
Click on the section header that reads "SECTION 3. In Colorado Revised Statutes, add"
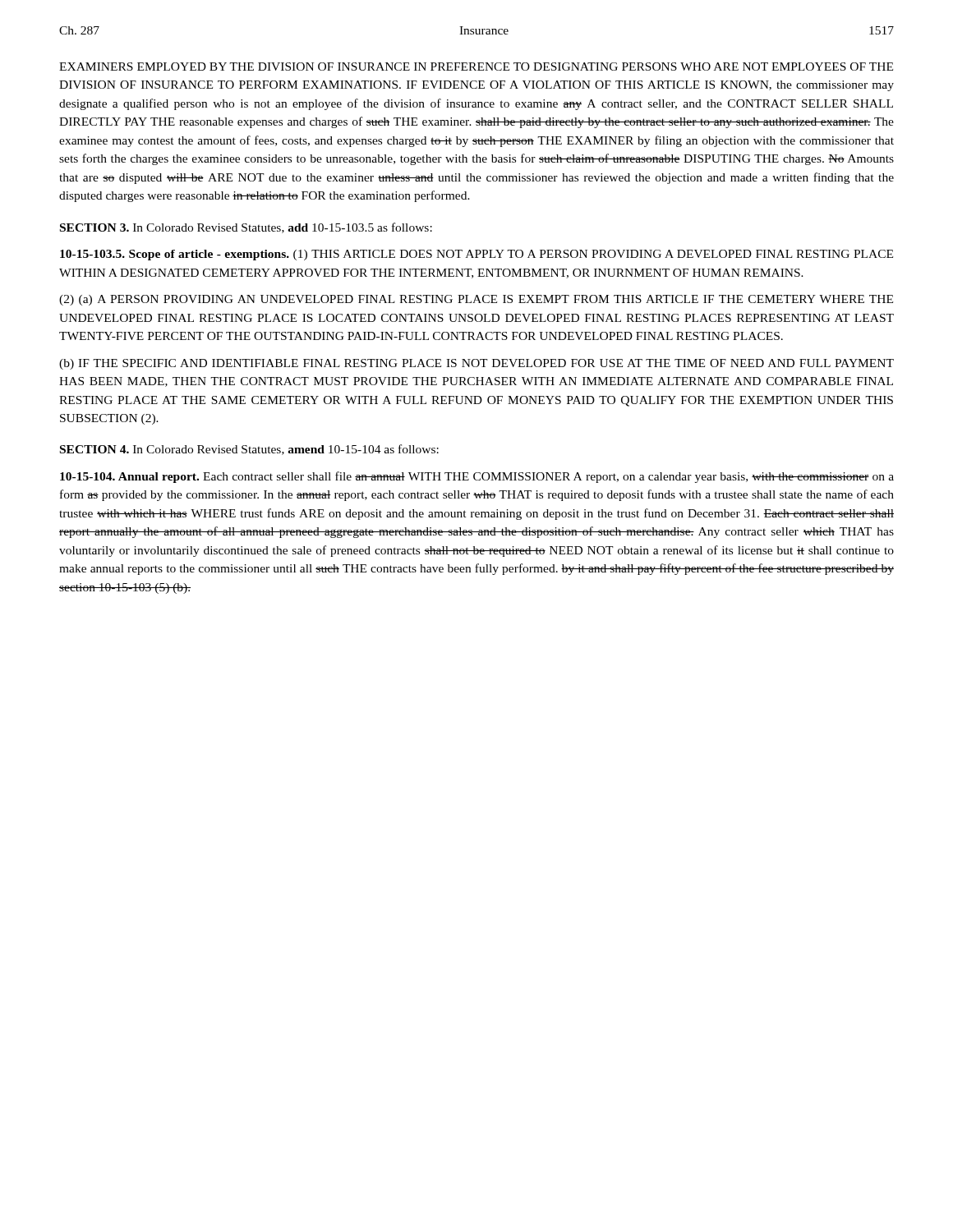[x=246, y=228]
